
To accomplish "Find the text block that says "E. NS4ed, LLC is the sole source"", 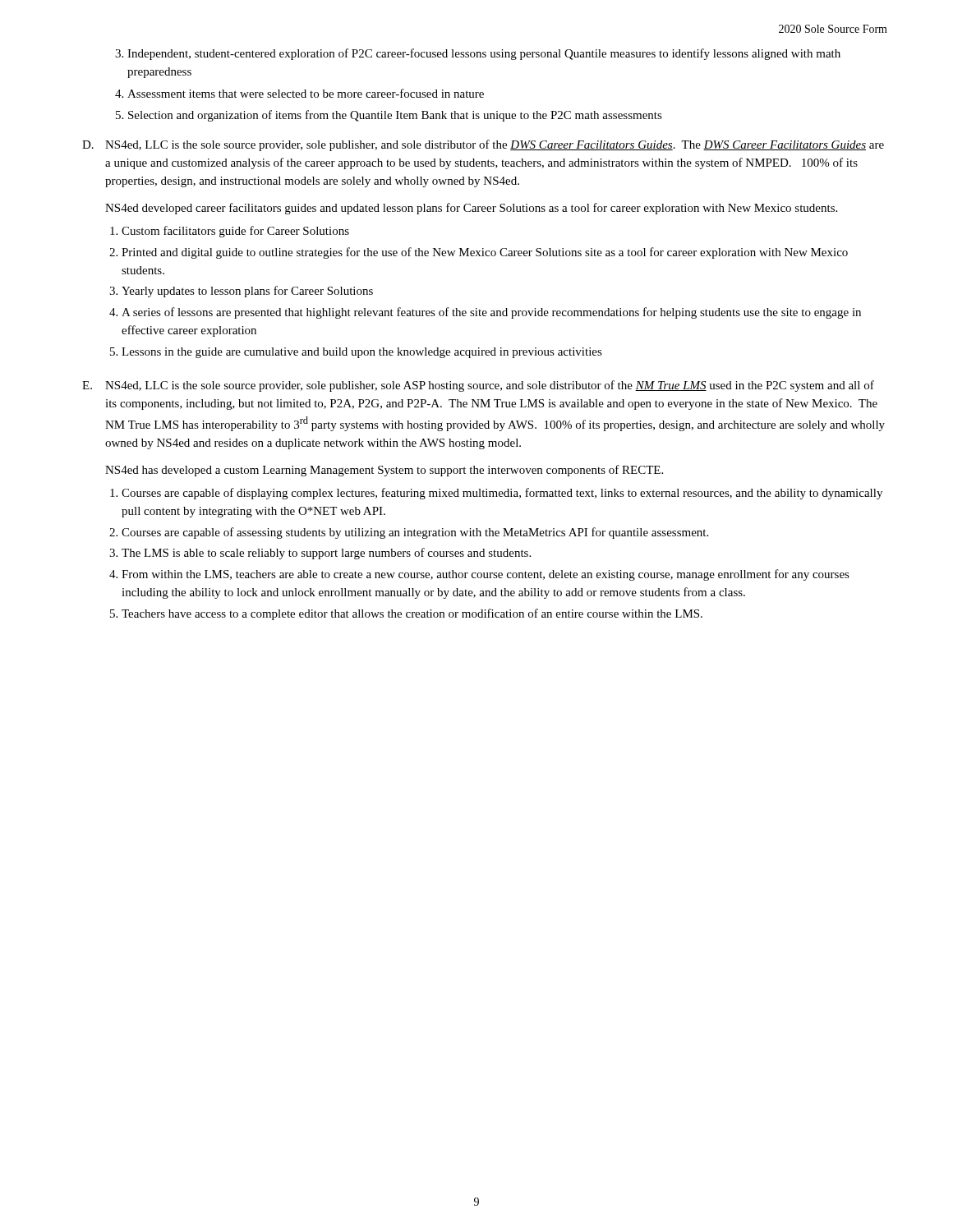I will [485, 502].
